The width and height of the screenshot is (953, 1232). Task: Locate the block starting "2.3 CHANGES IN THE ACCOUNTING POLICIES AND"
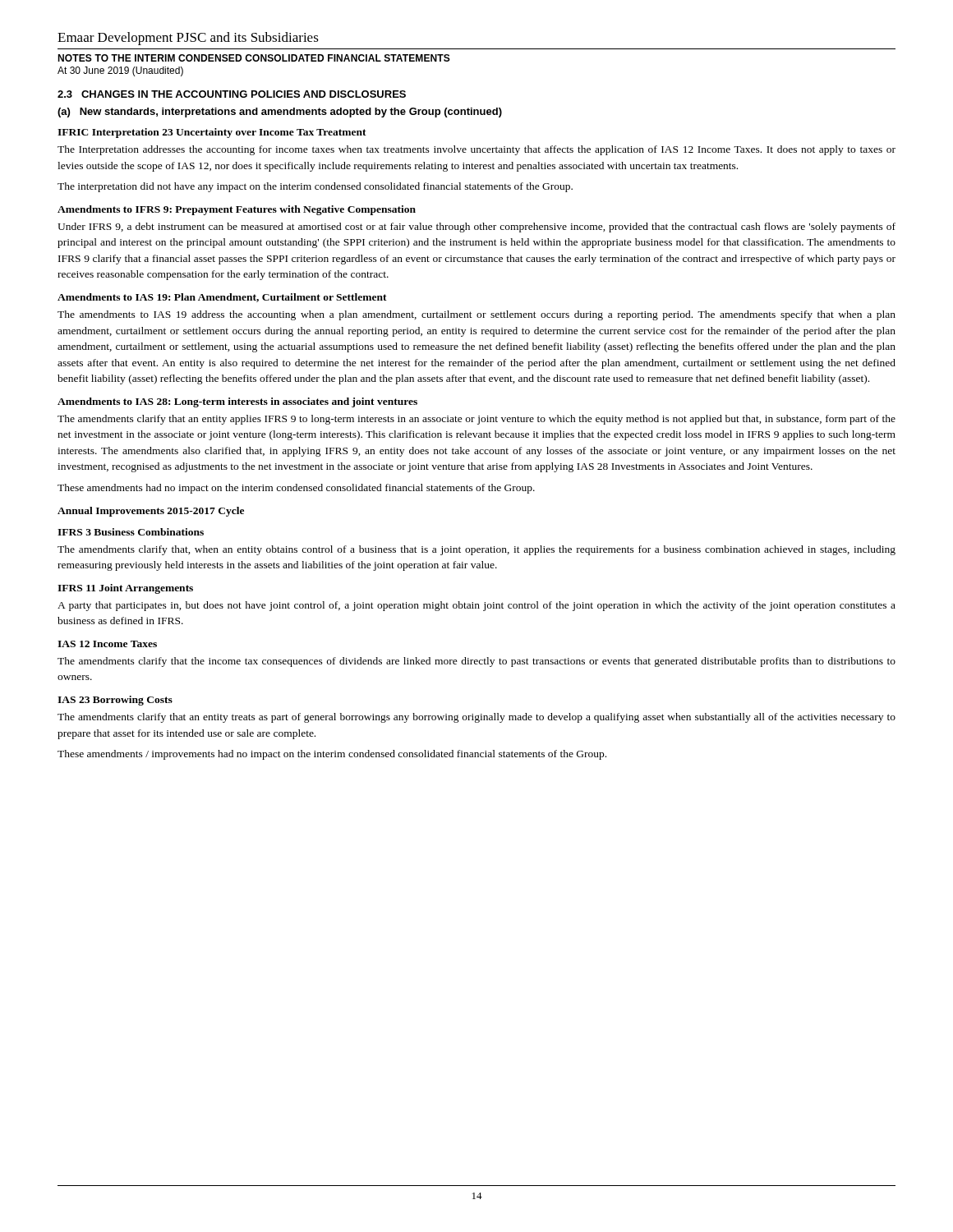coord(232,94)
